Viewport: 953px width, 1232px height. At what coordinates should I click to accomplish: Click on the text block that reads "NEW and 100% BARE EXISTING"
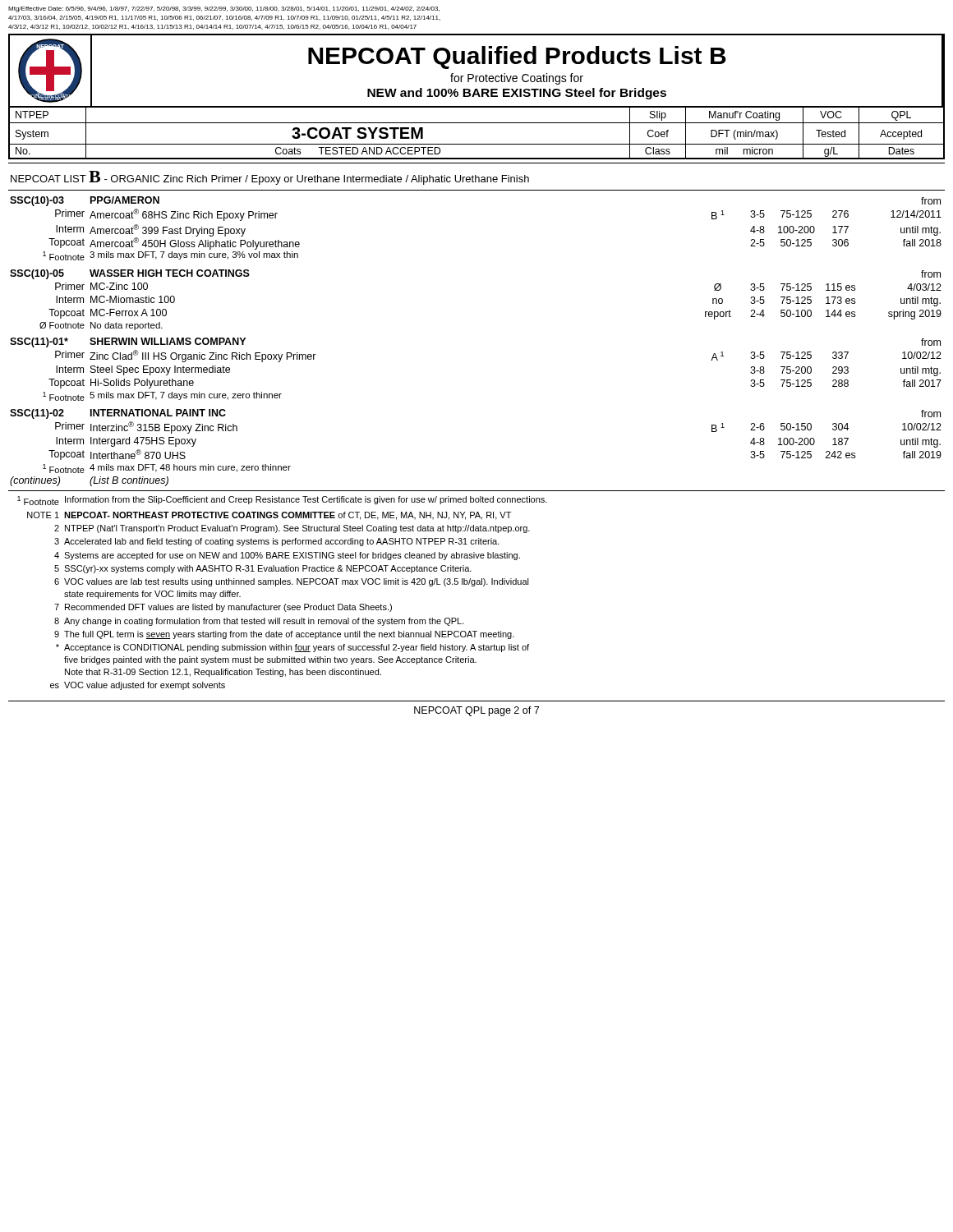(517, 93)
